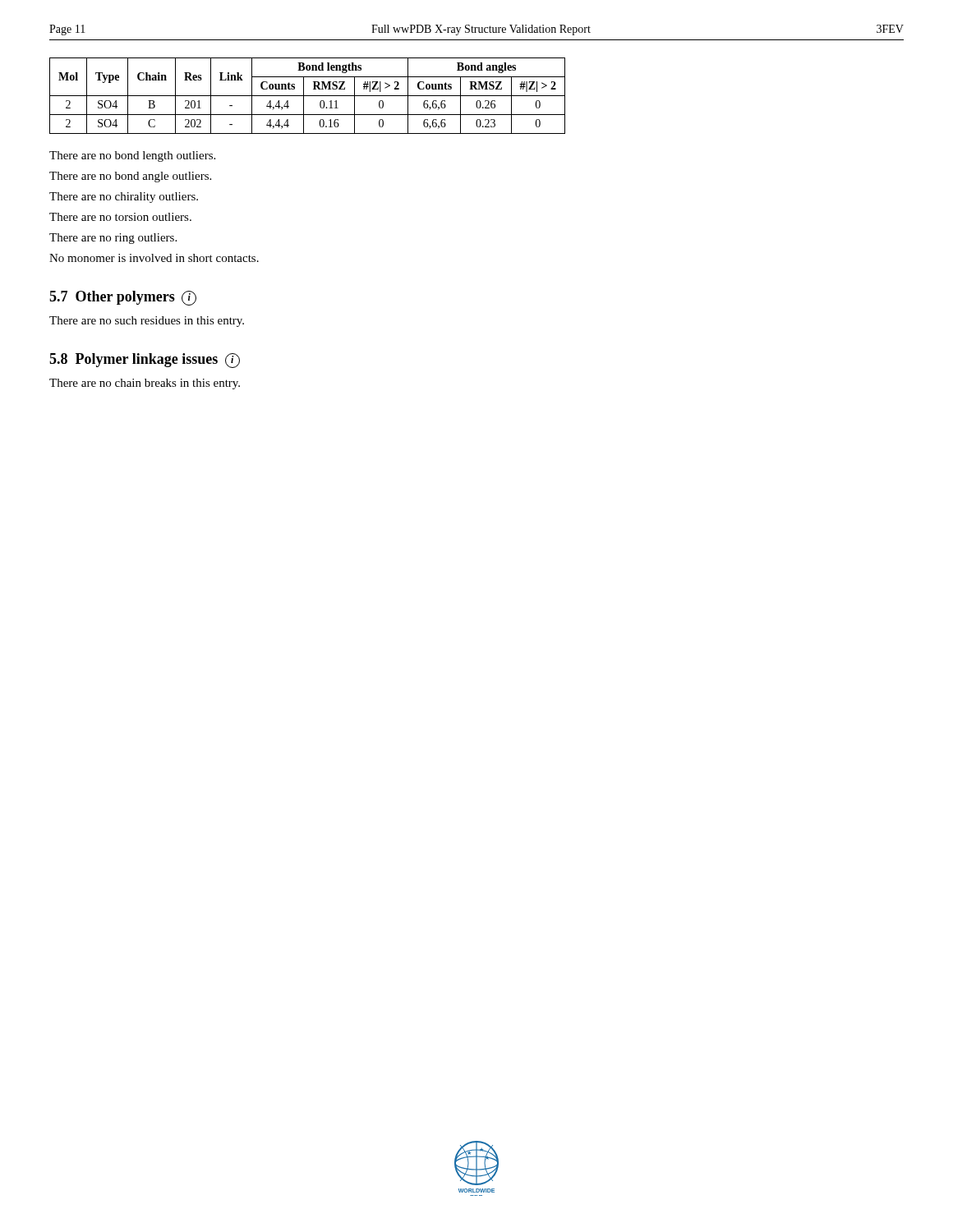953x1232 pixels.
Task: Click on the section header that reads "5.8 Polymer linkage issues"
Action: [144, 359]
